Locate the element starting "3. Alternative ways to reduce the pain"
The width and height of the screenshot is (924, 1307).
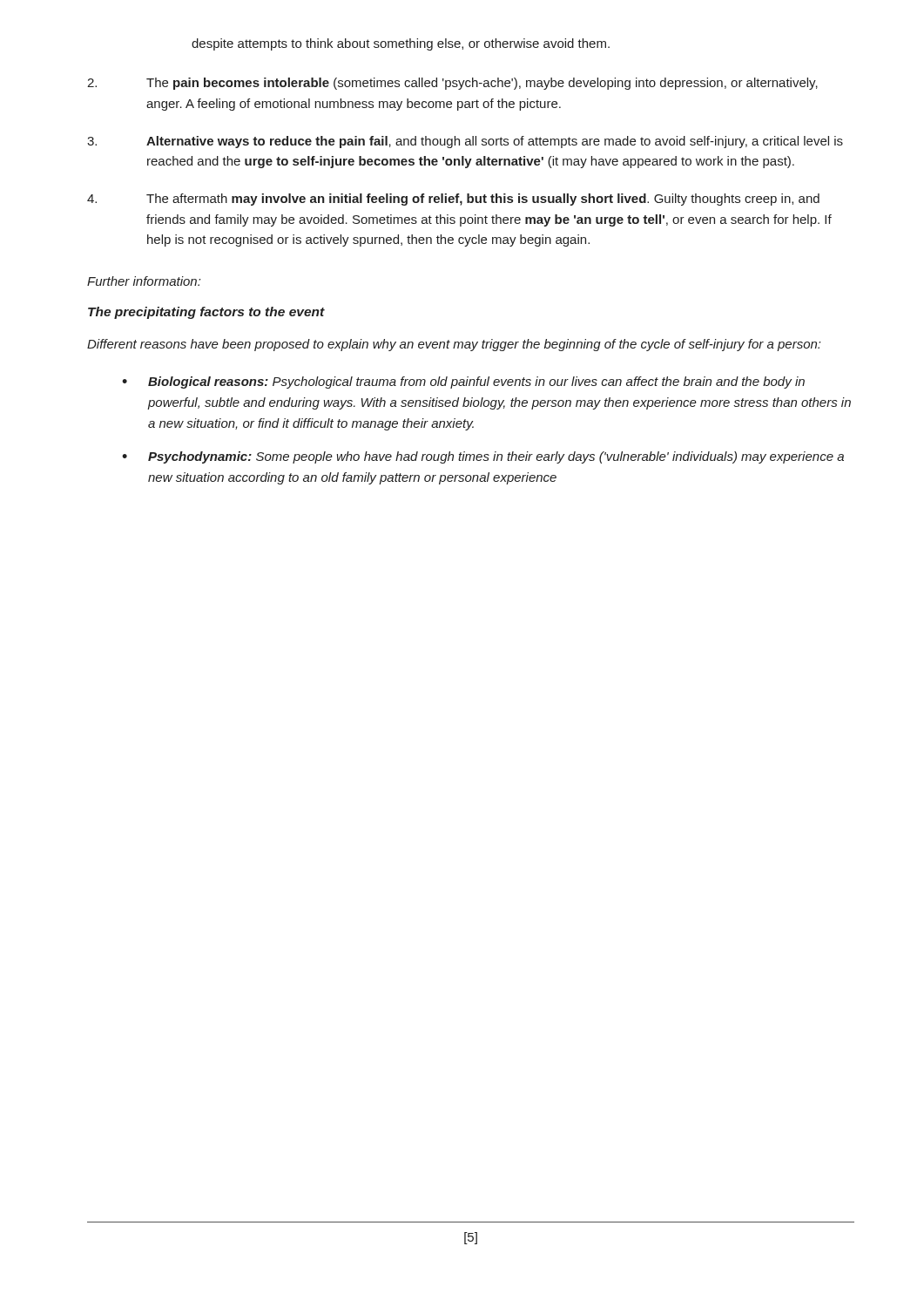coord(471,151)
